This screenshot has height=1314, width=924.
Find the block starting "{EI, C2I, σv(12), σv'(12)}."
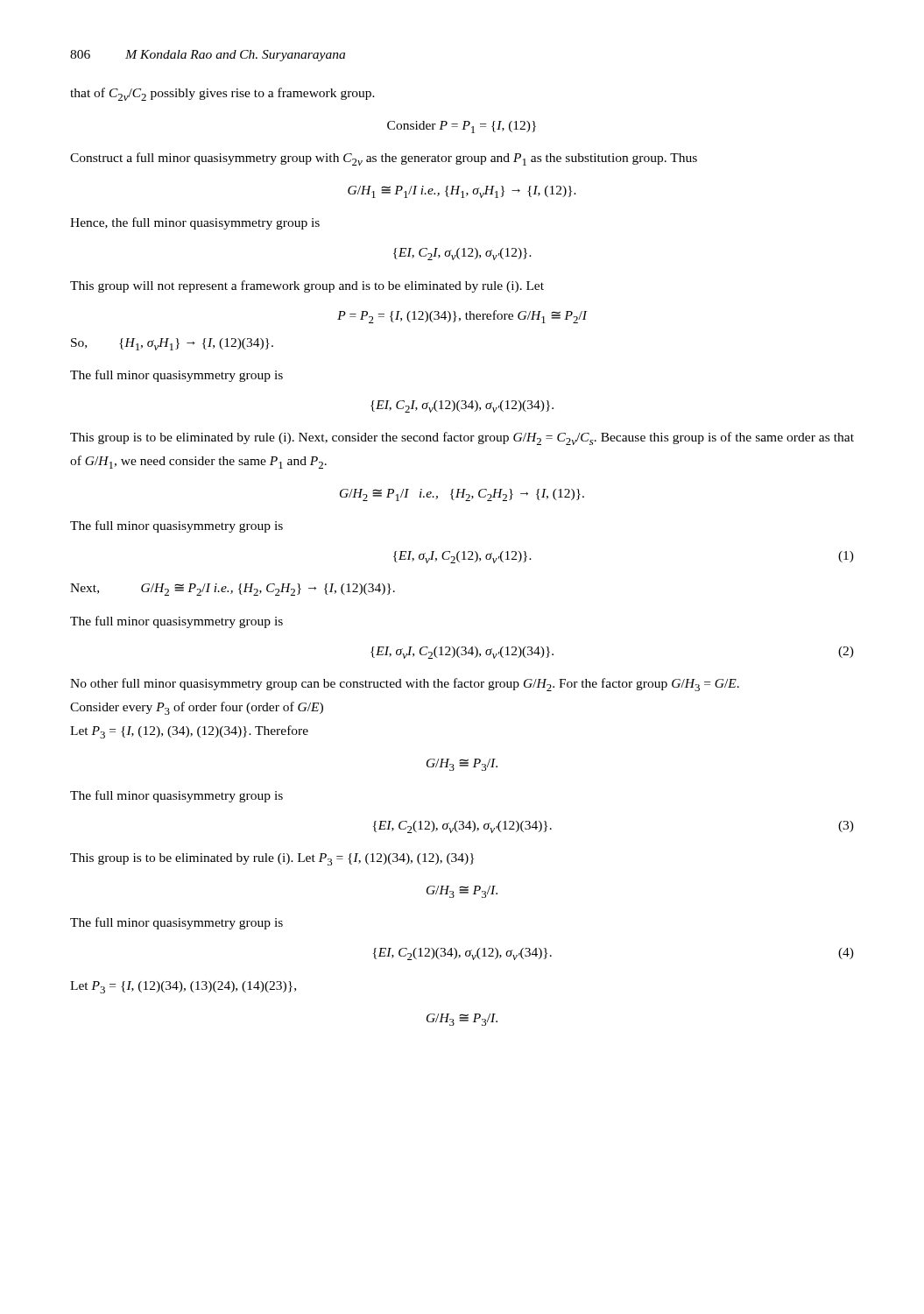point(462,254)
